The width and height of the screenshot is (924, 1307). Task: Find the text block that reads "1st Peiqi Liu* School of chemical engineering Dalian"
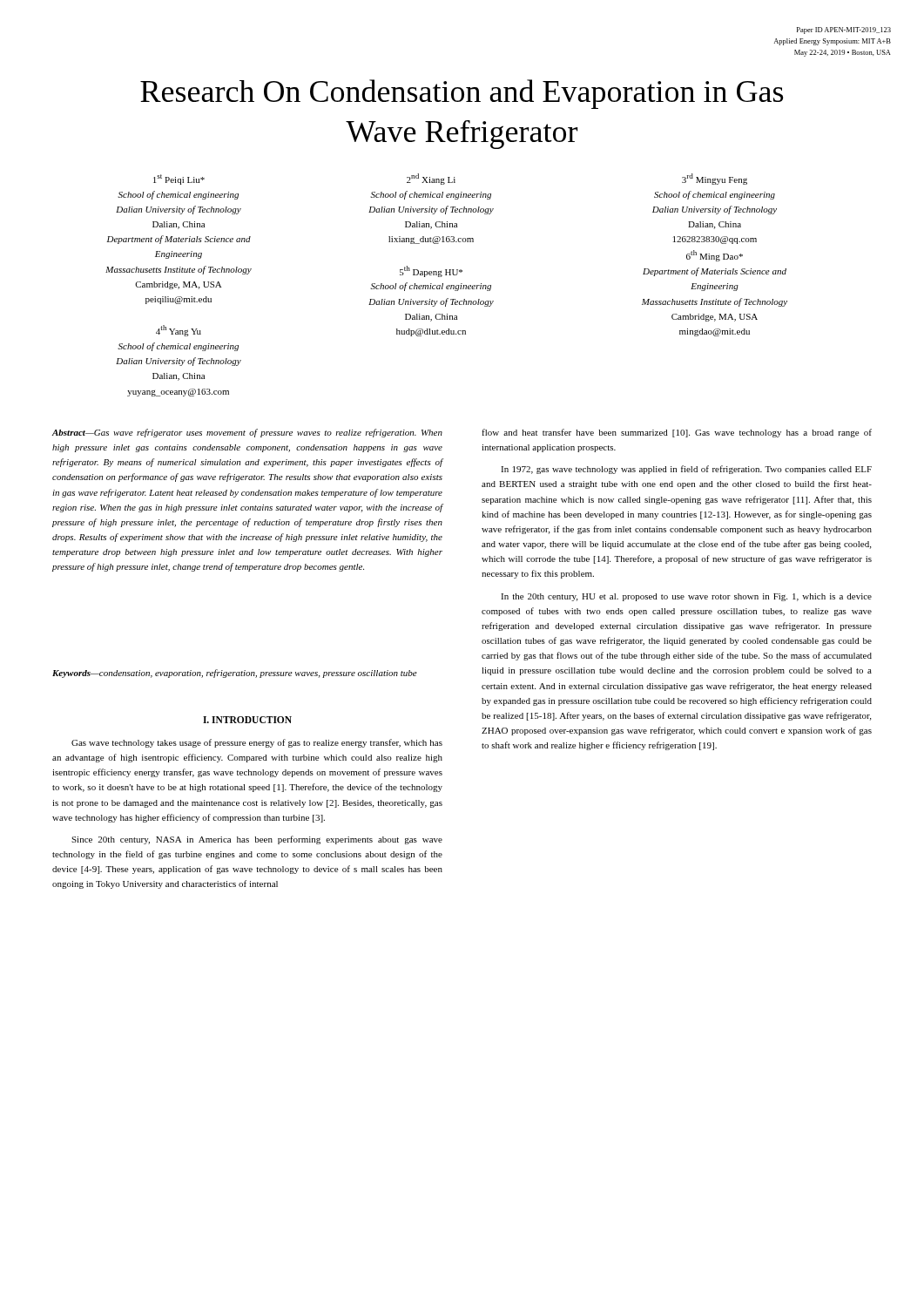[179, 284]
